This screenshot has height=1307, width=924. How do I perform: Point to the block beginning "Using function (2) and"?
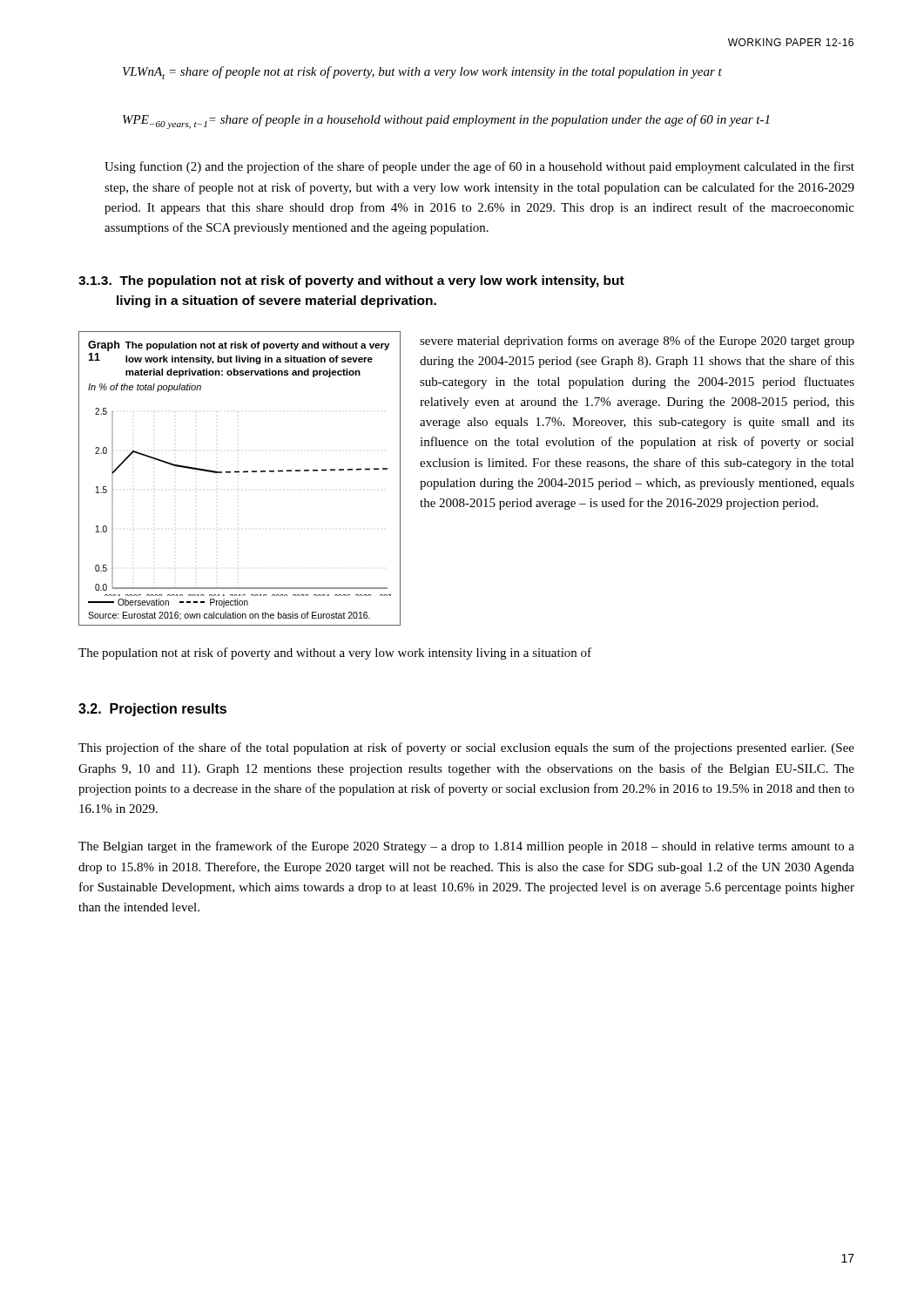[479, 197]
